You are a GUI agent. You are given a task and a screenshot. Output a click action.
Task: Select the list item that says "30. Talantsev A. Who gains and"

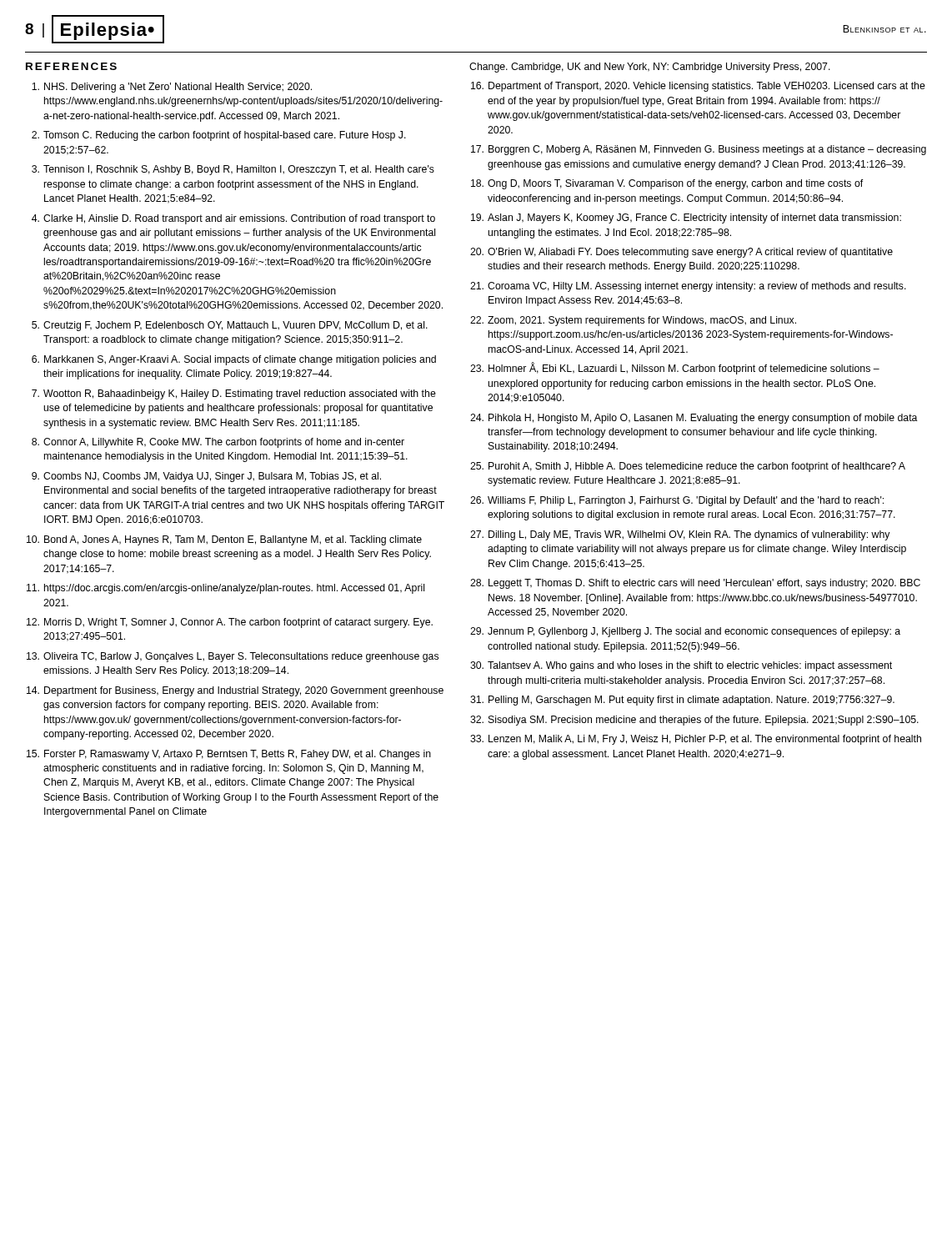[x=698, y=674]
